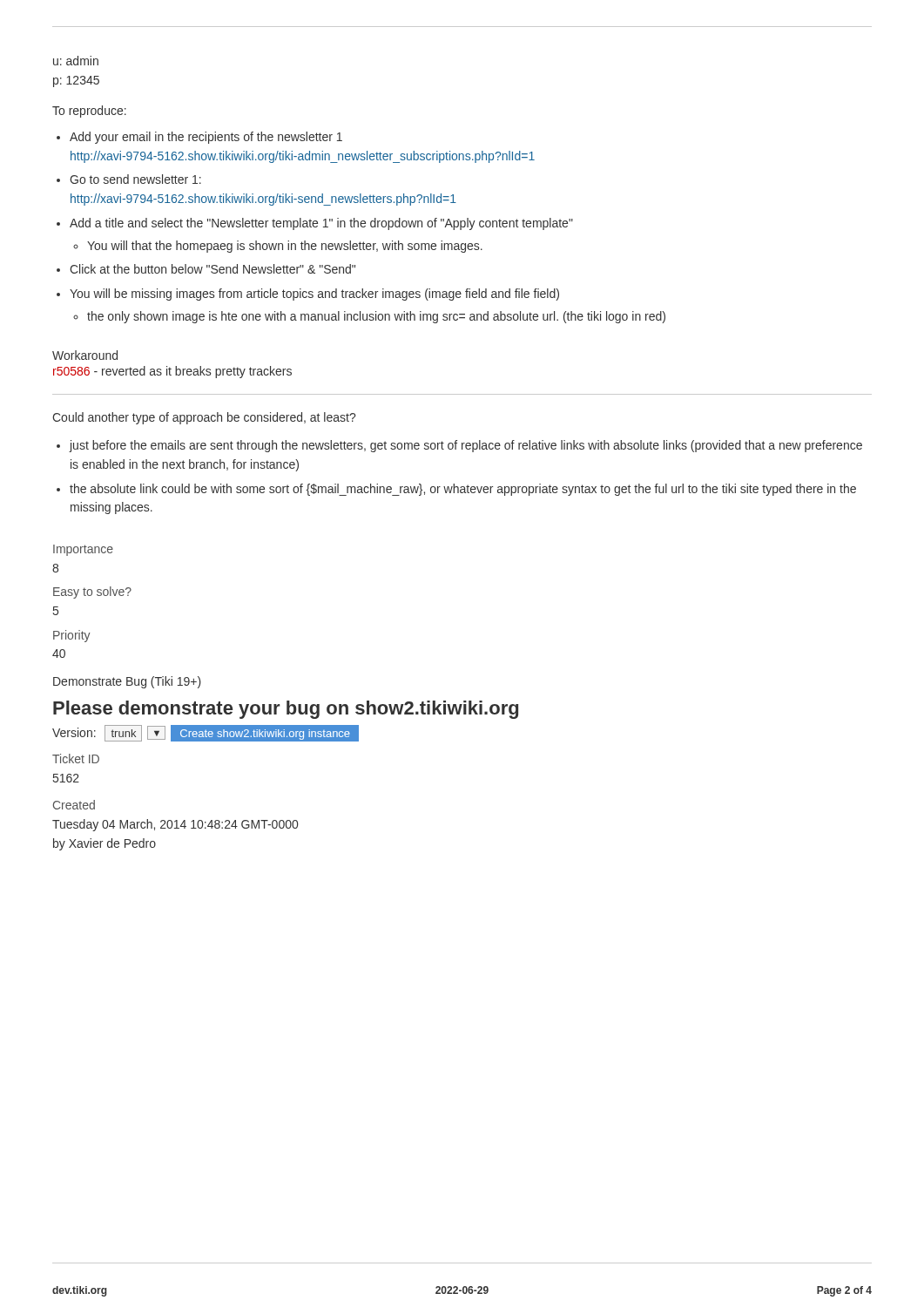This screenshot has height=1307, width=924.
Task: Where does it say "Please demonstrate your bug on show2.tikiwiki.org"?
Action: [286, 708]
